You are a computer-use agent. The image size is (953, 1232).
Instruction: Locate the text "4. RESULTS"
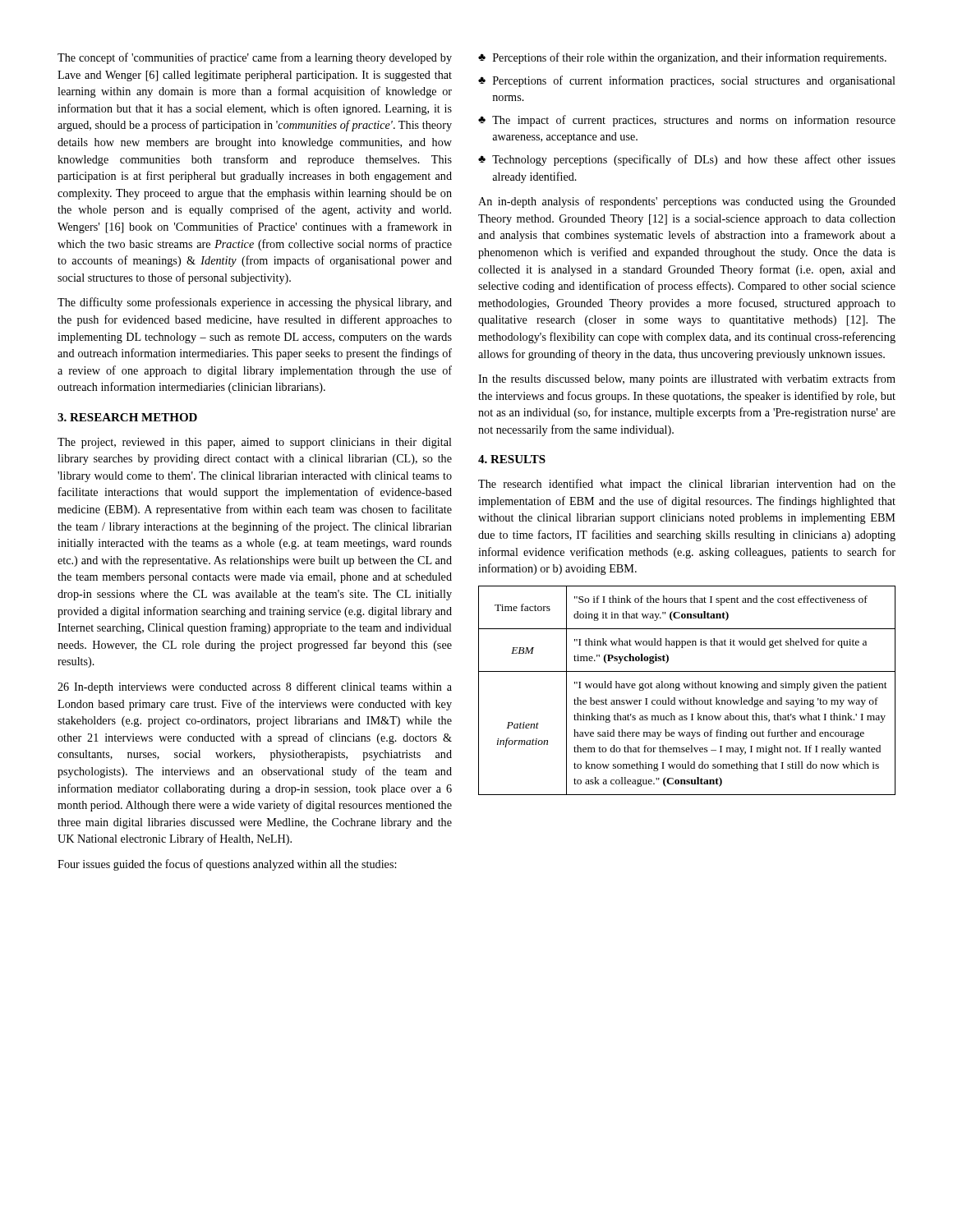[512, 459]
